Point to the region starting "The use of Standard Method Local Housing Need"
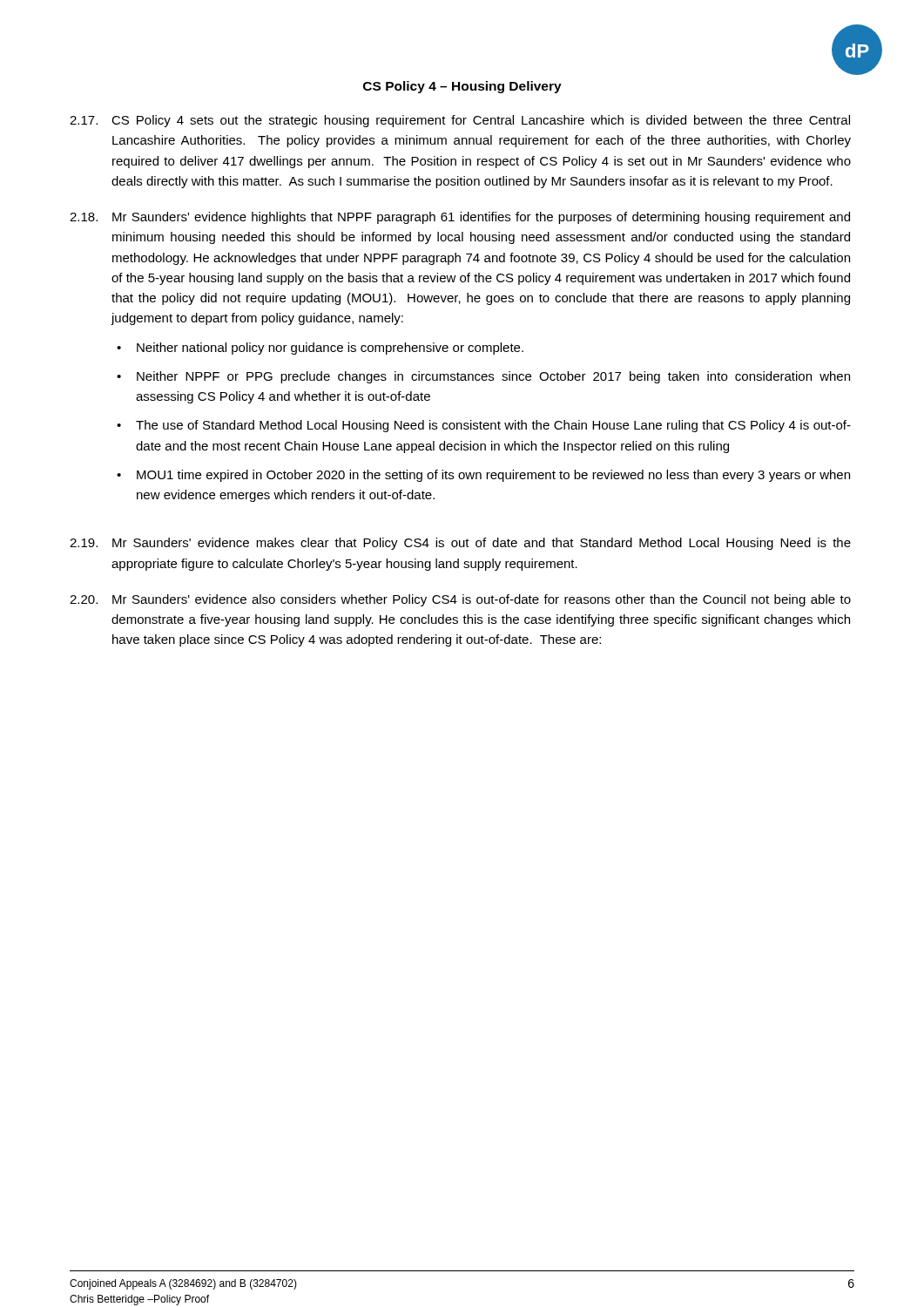Screen dimensions: 1307x924 (493, 435)
